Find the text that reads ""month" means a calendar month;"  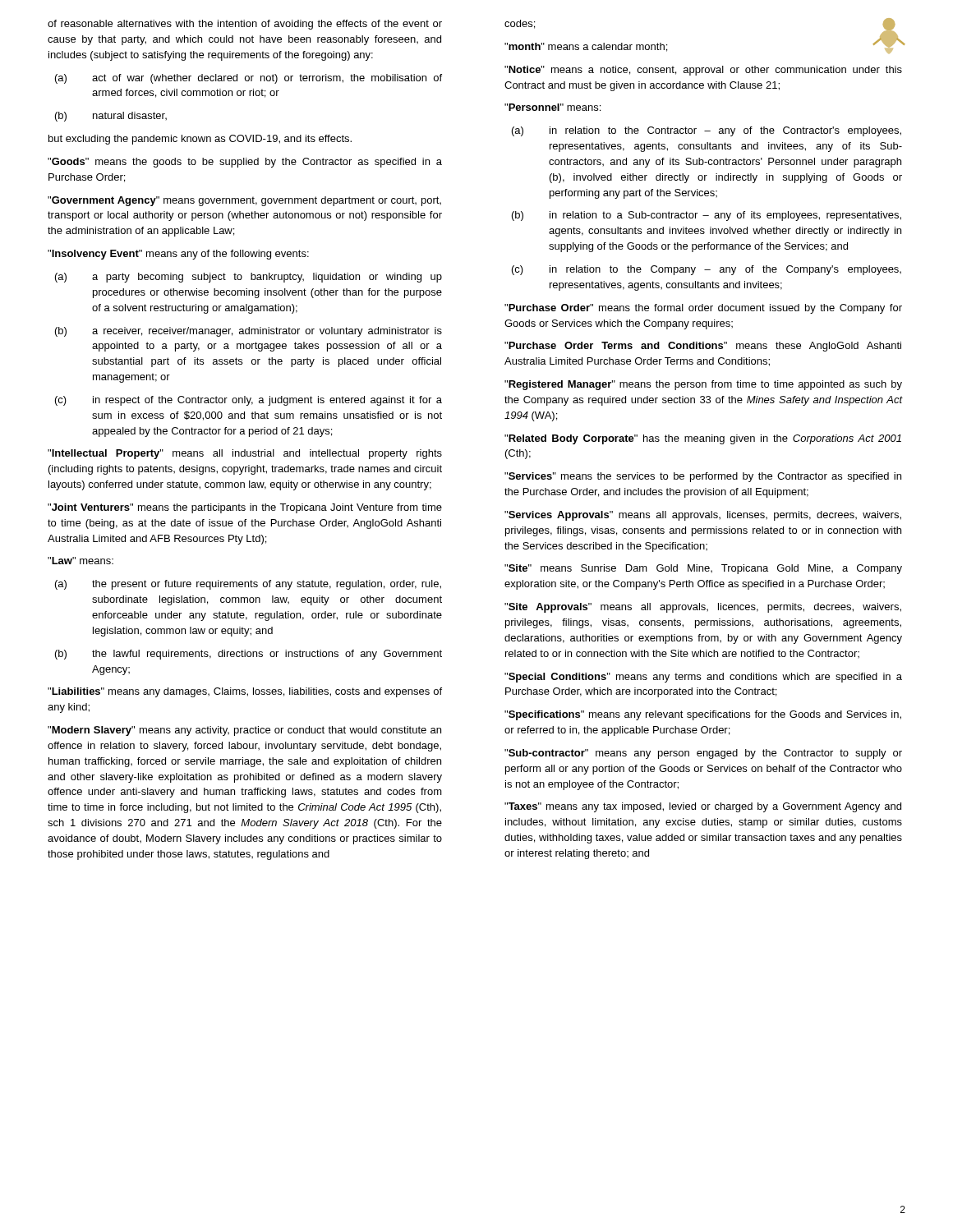pyautogui.click(x=586, y=46)
